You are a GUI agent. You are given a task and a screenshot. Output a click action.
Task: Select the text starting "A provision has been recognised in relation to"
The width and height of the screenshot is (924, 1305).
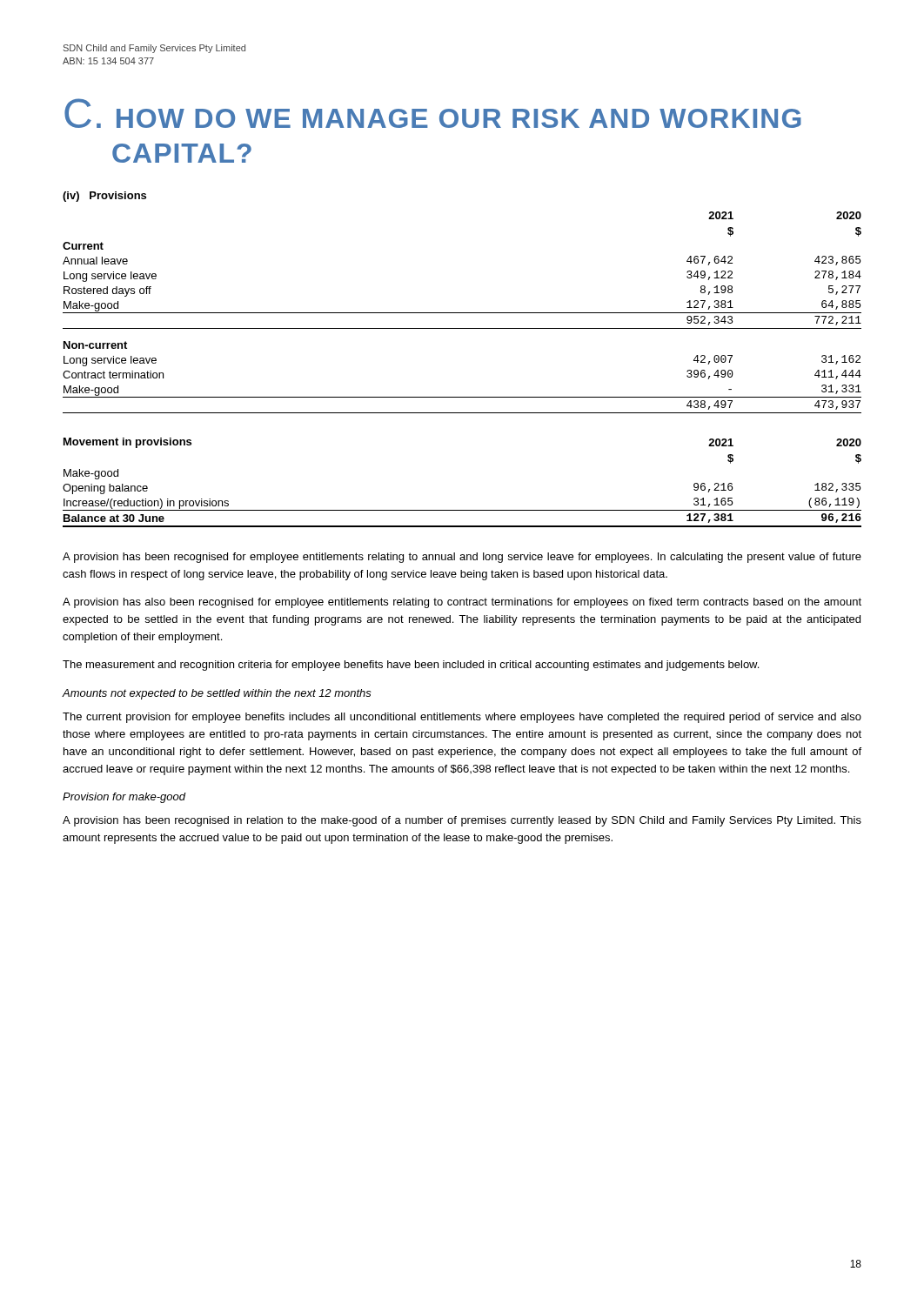[x=462, y=829]
